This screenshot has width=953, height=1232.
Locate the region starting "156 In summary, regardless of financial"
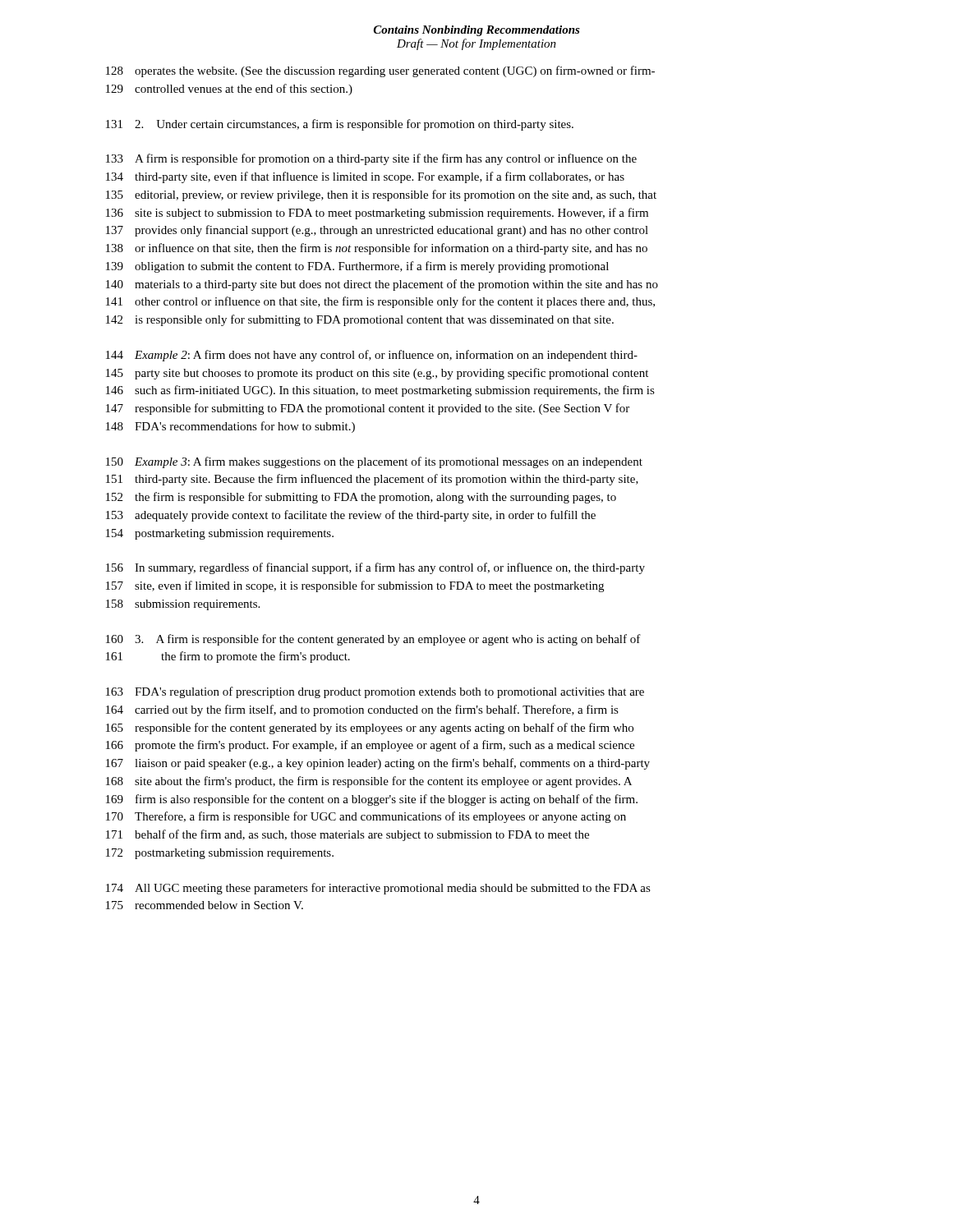[x=476, y=586]
